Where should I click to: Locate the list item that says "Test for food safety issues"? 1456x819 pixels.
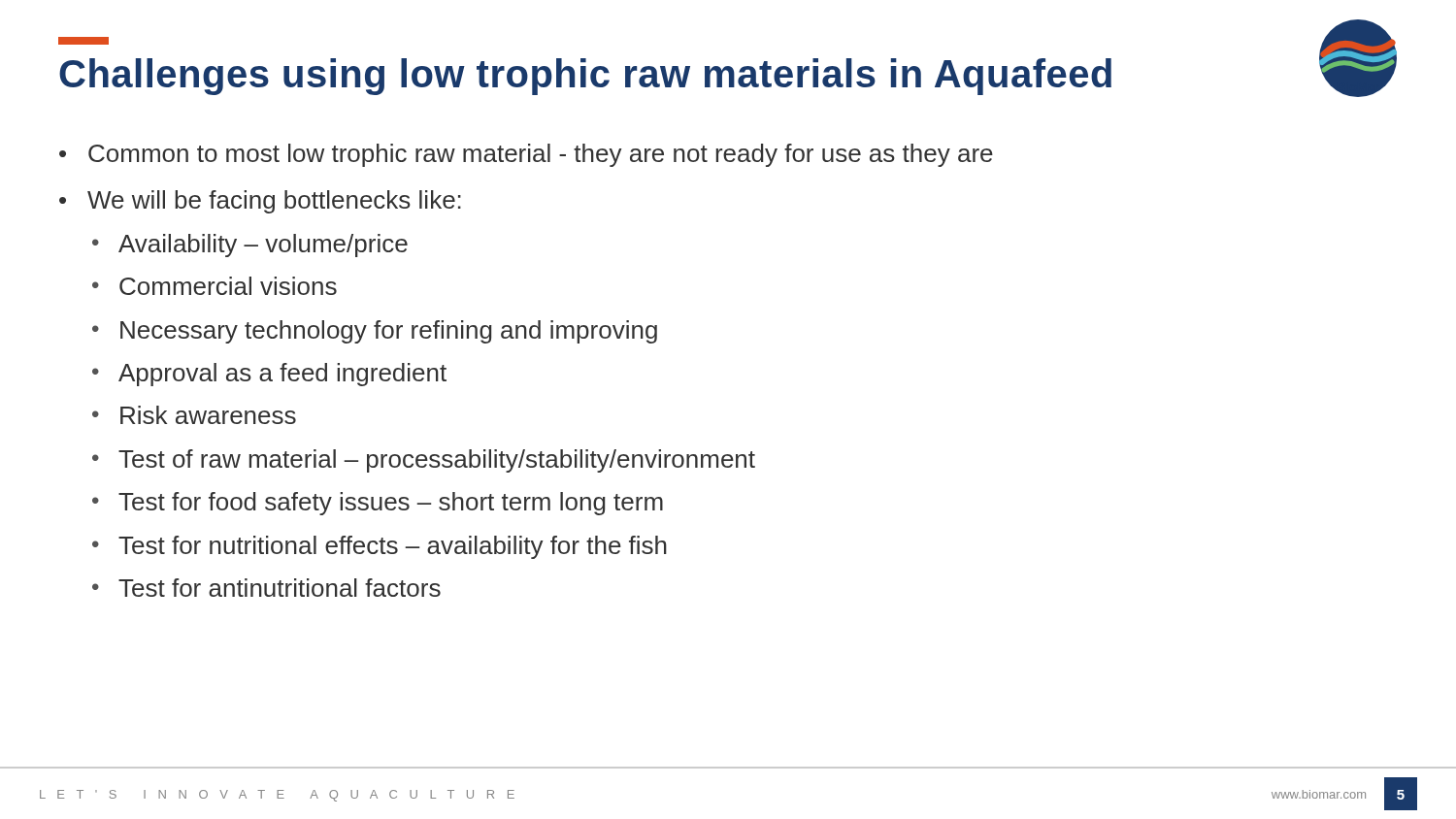(391, 502)
